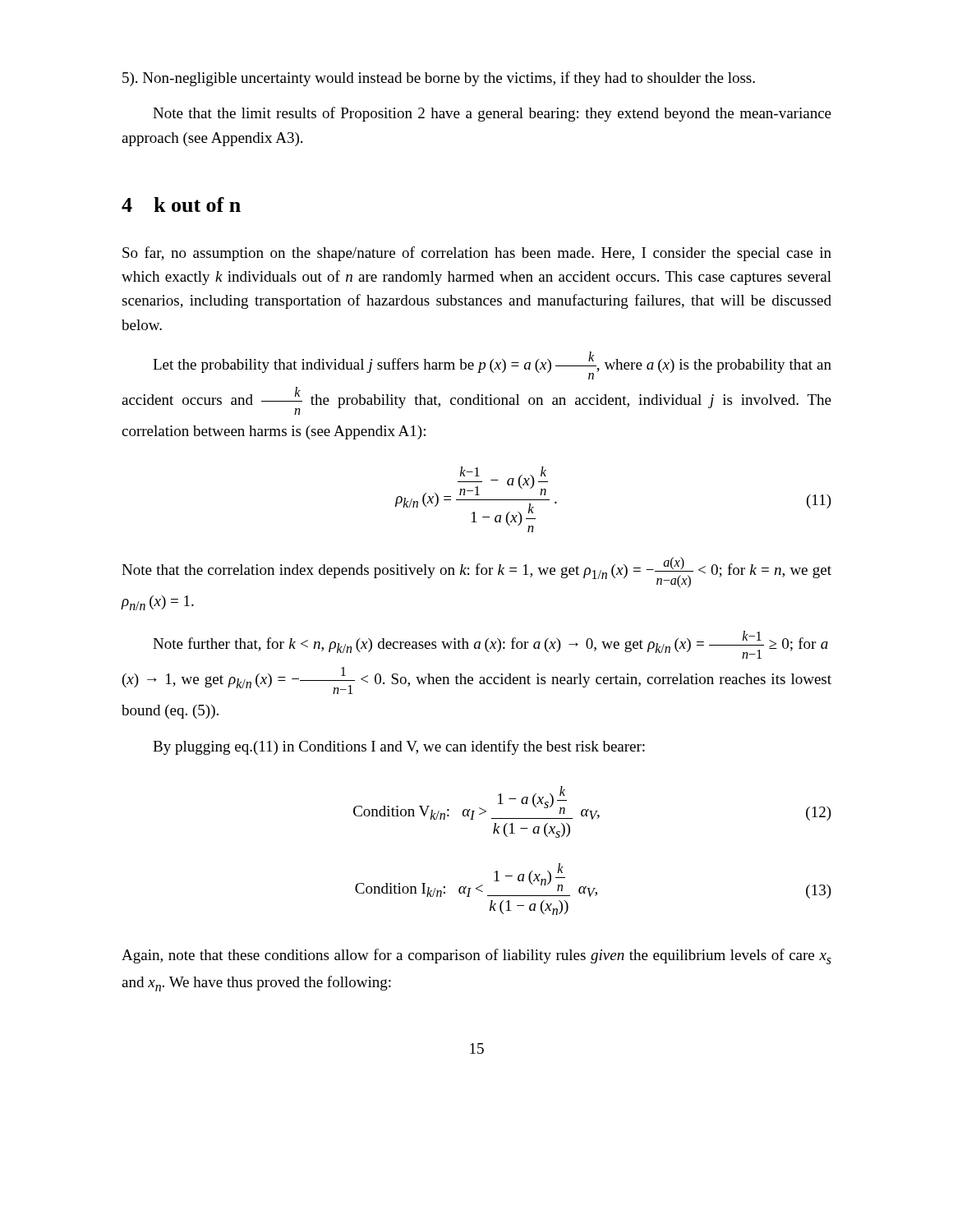
Task: Point to the element starting "Note that the limit results of Proposition 2"
Action: (476, 126)
